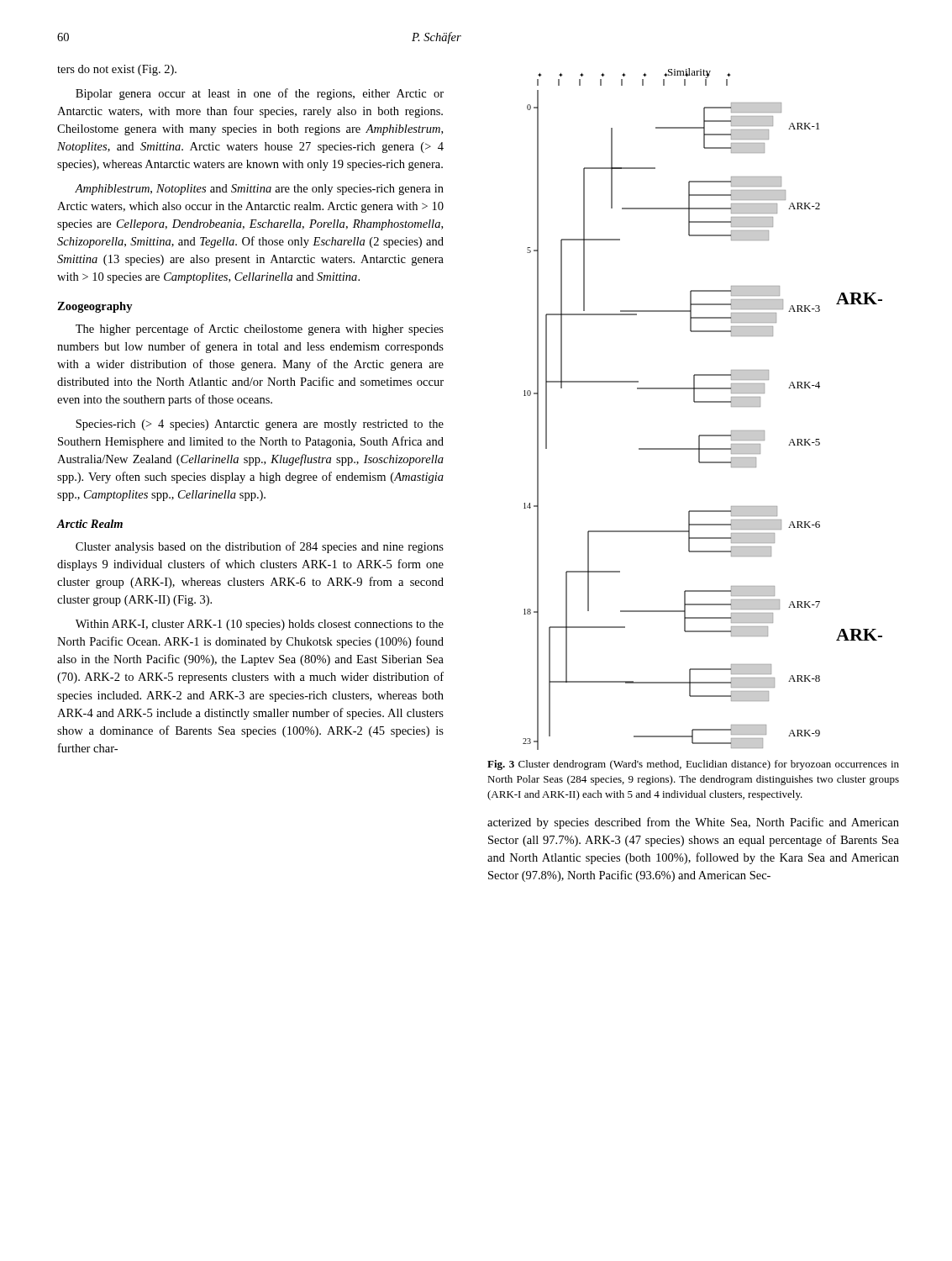Locate the region starting "Bipolar genera occur at"
Viewport: 952px width, 1261px height.
click(x=250, y=129)
